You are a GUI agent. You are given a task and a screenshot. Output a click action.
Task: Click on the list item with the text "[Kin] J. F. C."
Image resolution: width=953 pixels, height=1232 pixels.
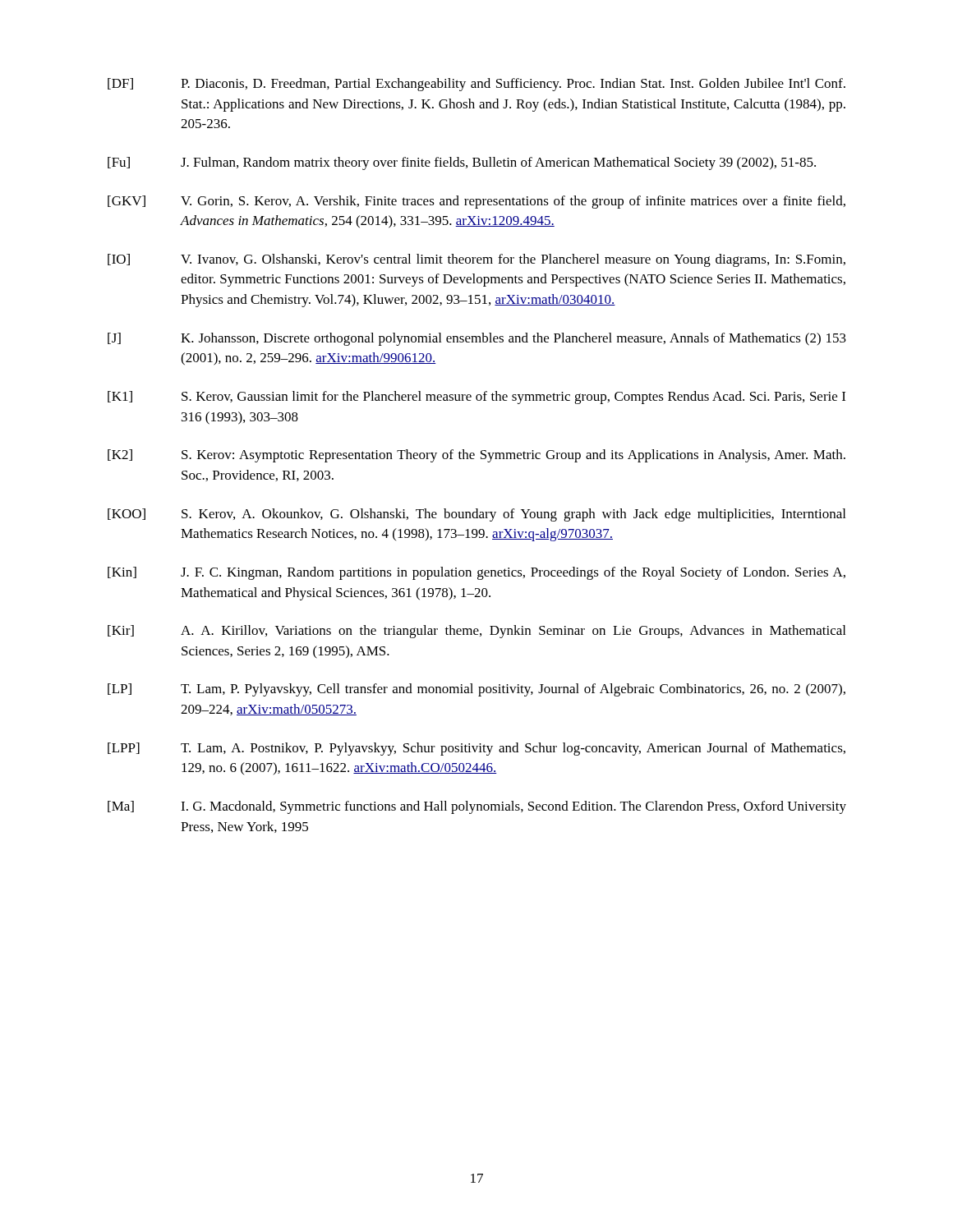[476, 583]
